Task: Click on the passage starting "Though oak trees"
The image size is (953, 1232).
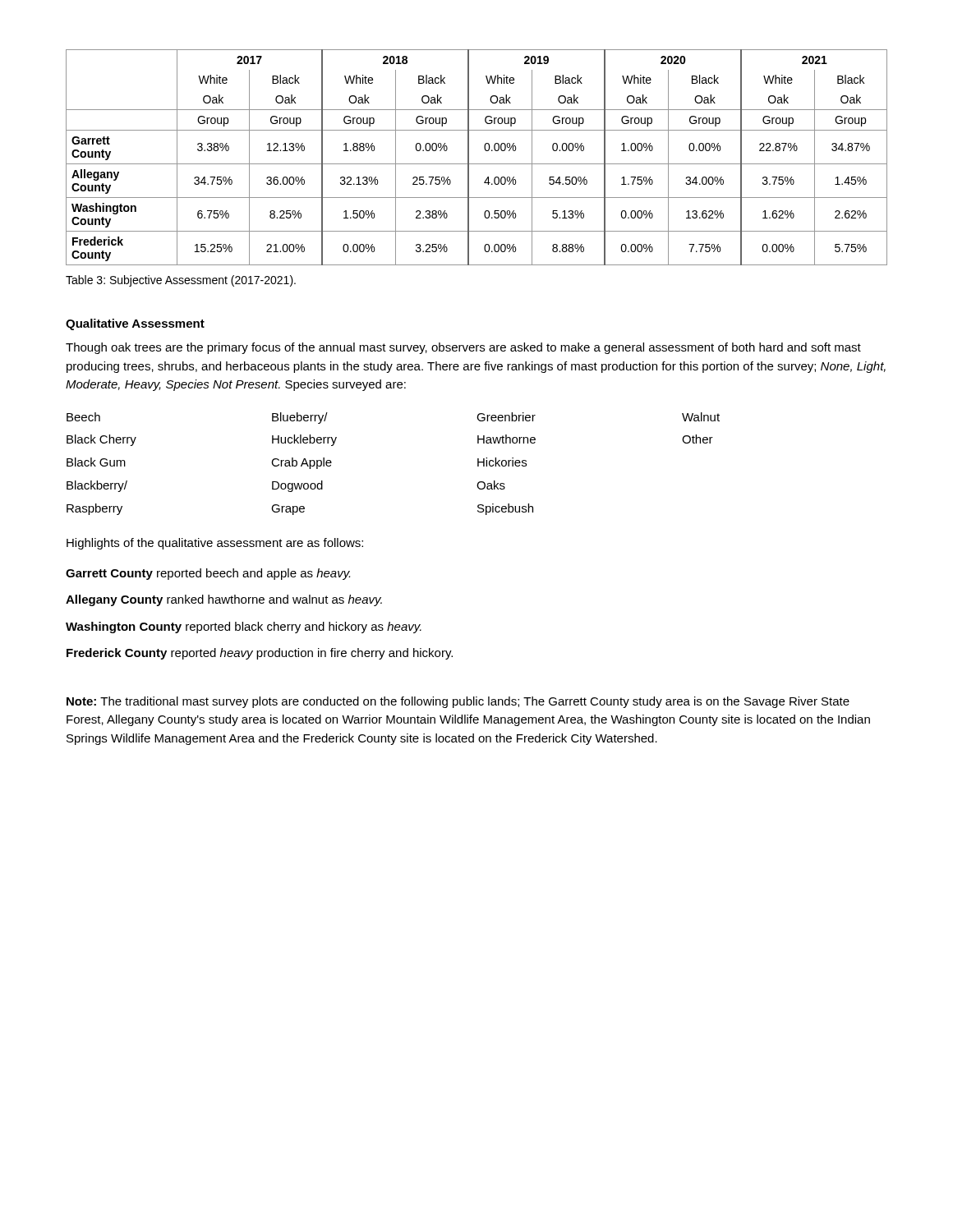Action: [476, 365]
